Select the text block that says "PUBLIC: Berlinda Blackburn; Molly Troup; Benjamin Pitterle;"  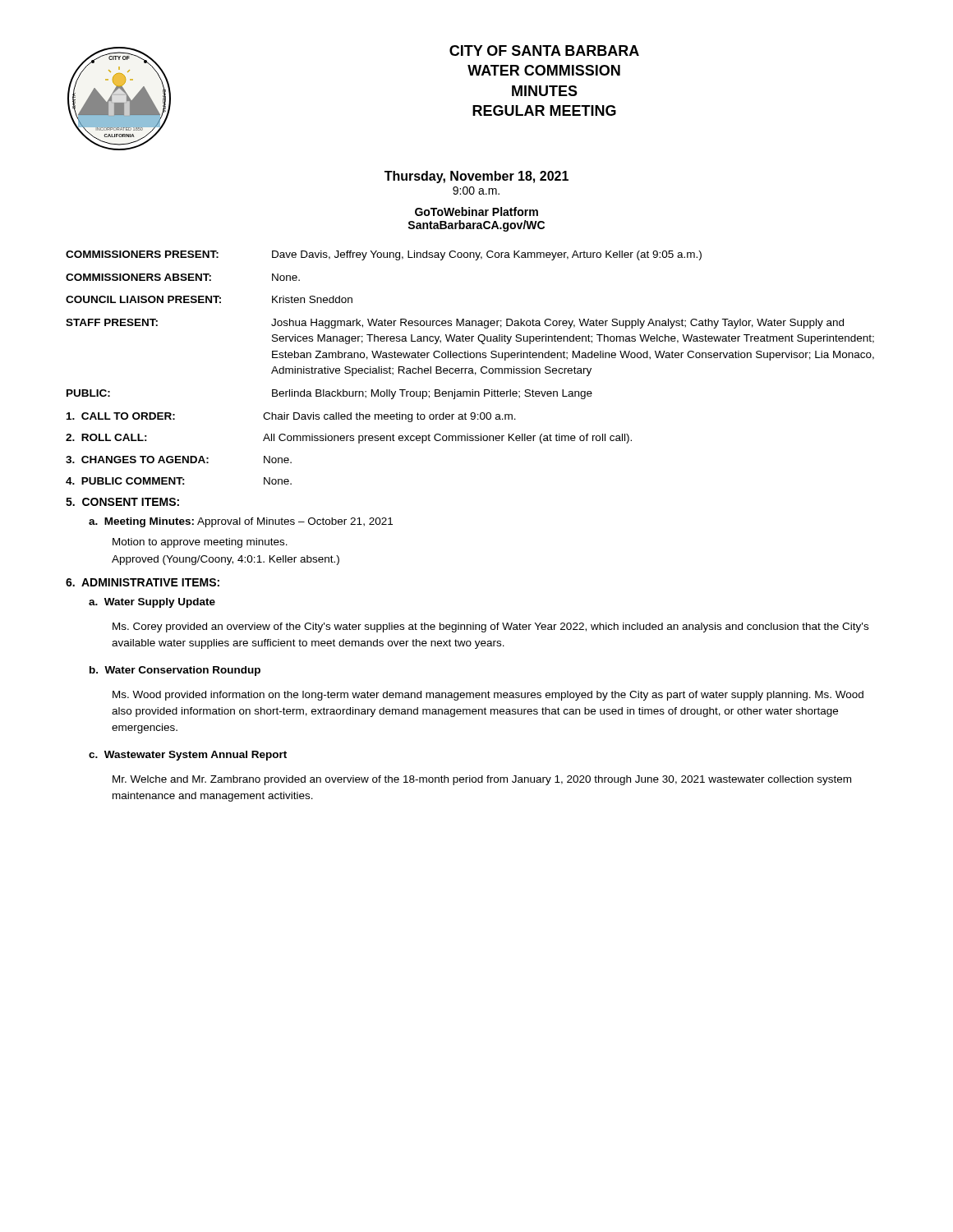[x=476, y=393]
